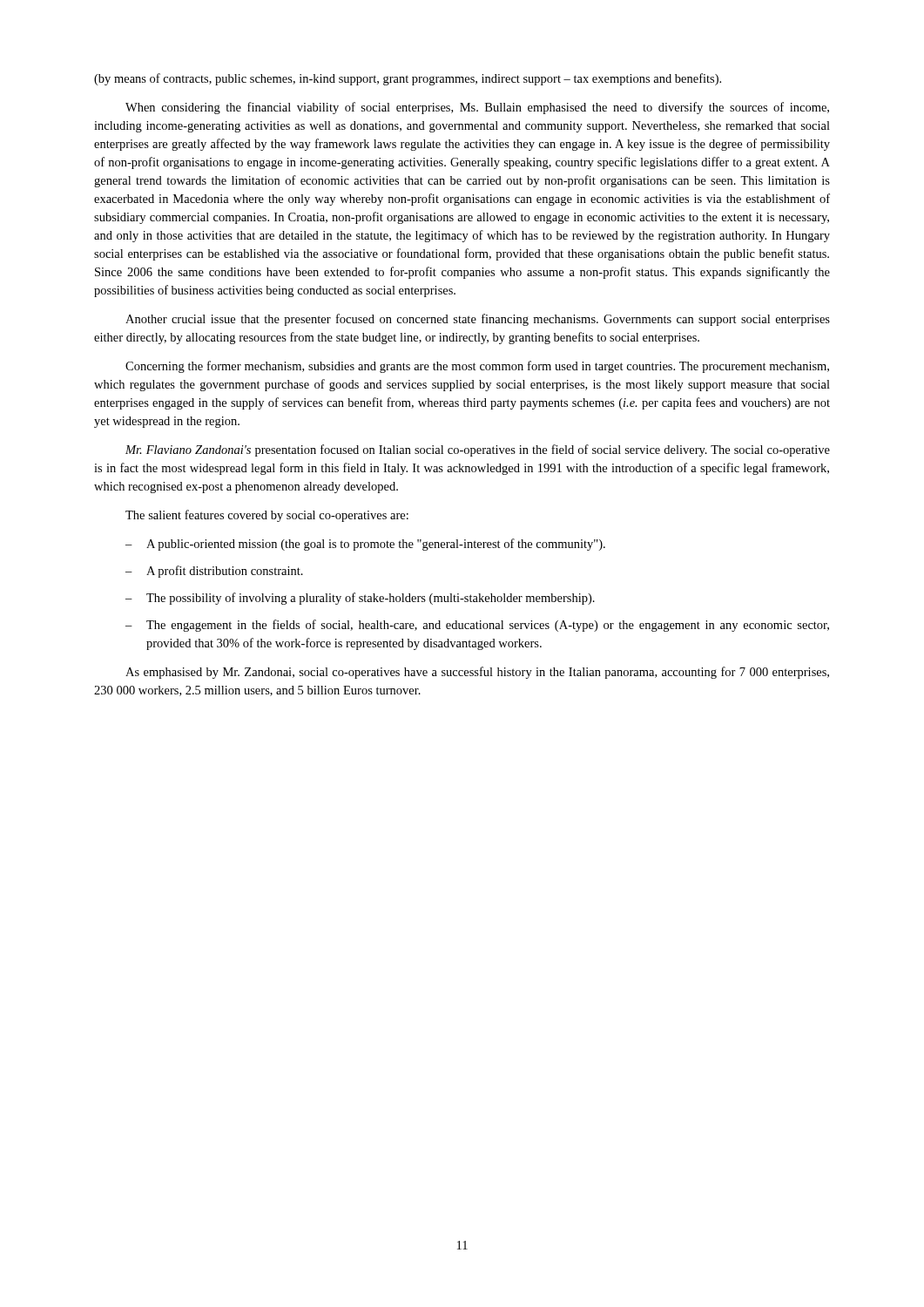Locate the text "The salient features covered by social co-operatives are:"
This screenshot has width=924, height=1307.
267,516
